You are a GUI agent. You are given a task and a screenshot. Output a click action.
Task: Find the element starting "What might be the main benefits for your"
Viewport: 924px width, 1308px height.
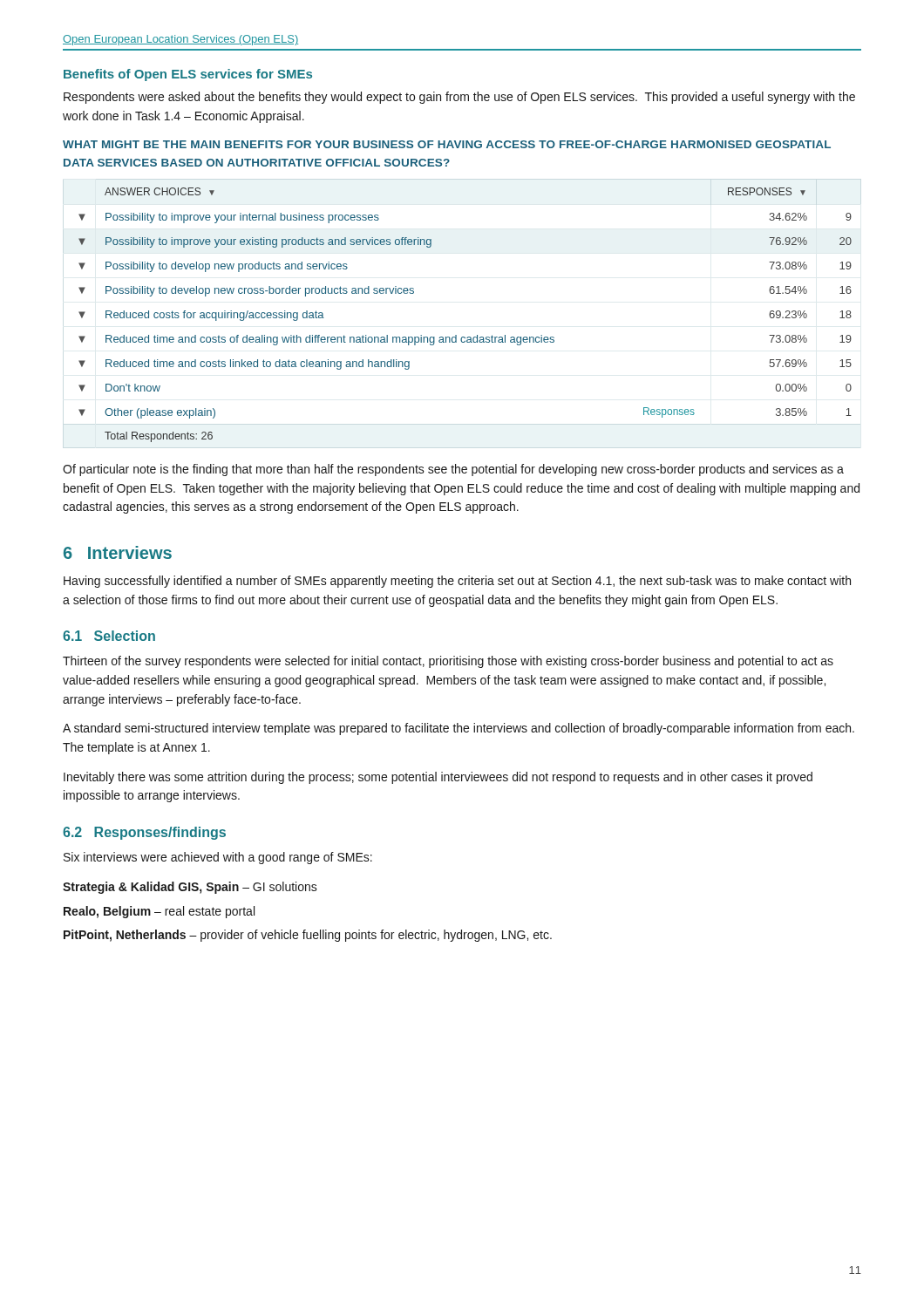[447, 153]
